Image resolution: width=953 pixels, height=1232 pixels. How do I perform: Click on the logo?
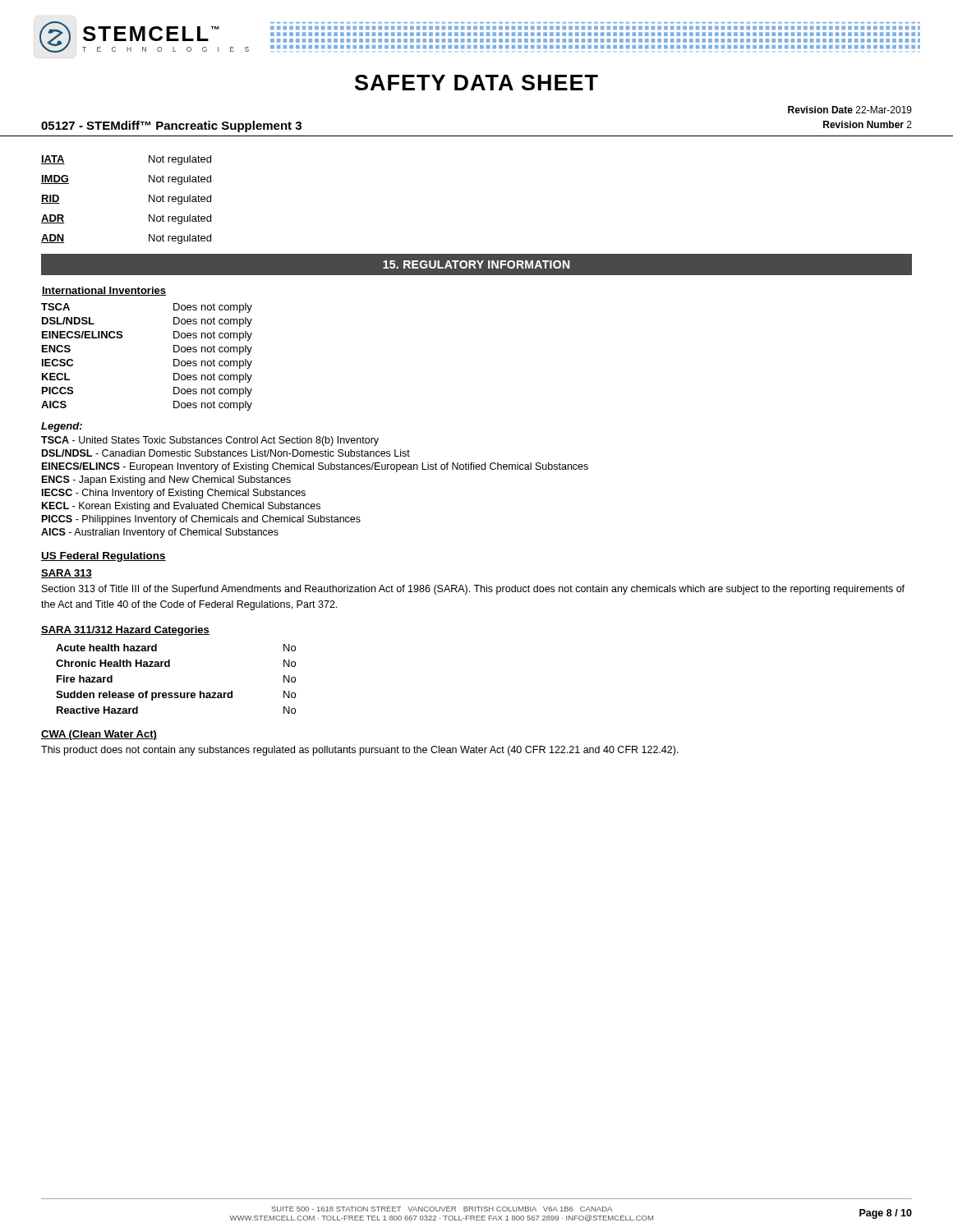coord(143,37)
